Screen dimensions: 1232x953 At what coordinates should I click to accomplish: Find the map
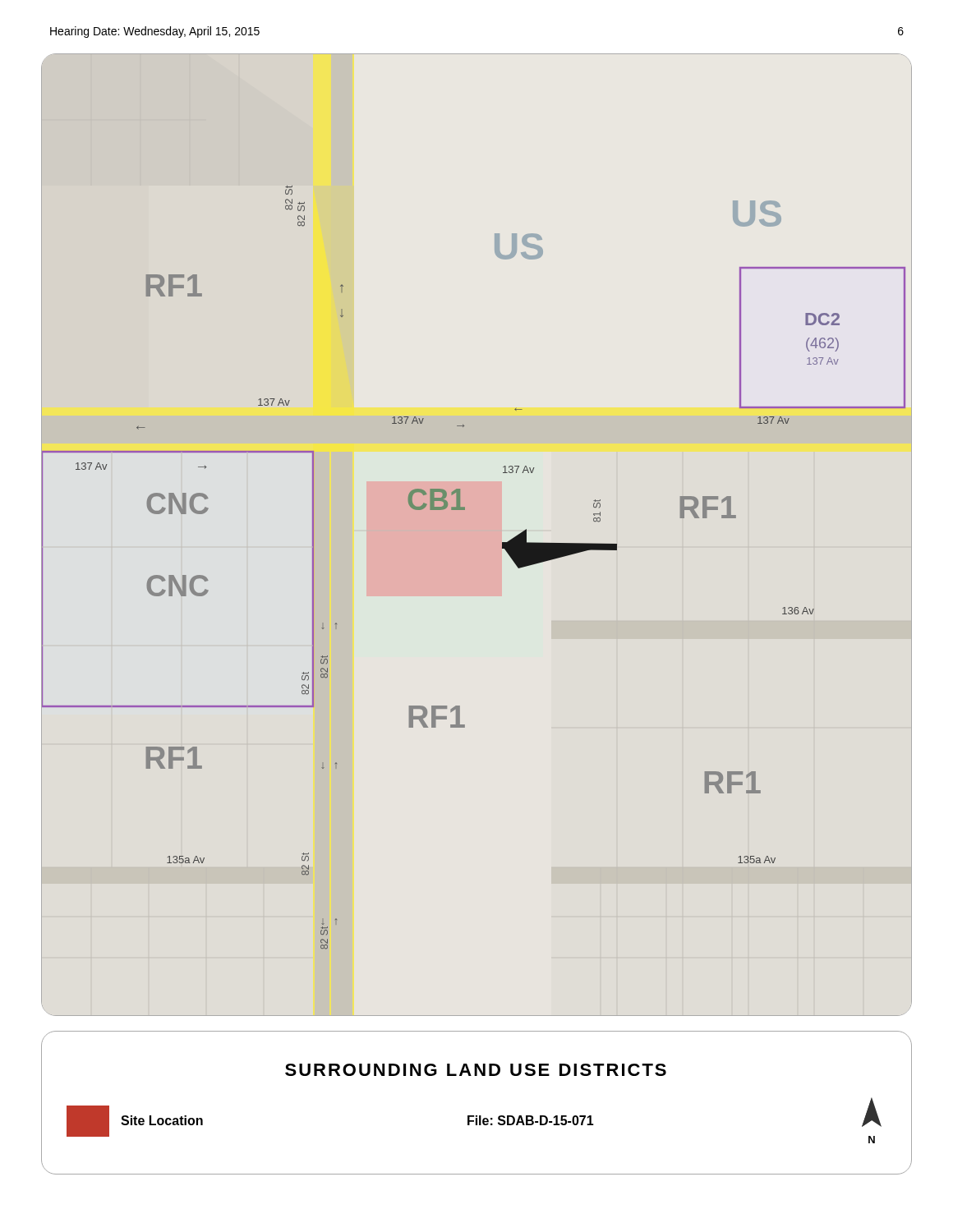(476, 535)
